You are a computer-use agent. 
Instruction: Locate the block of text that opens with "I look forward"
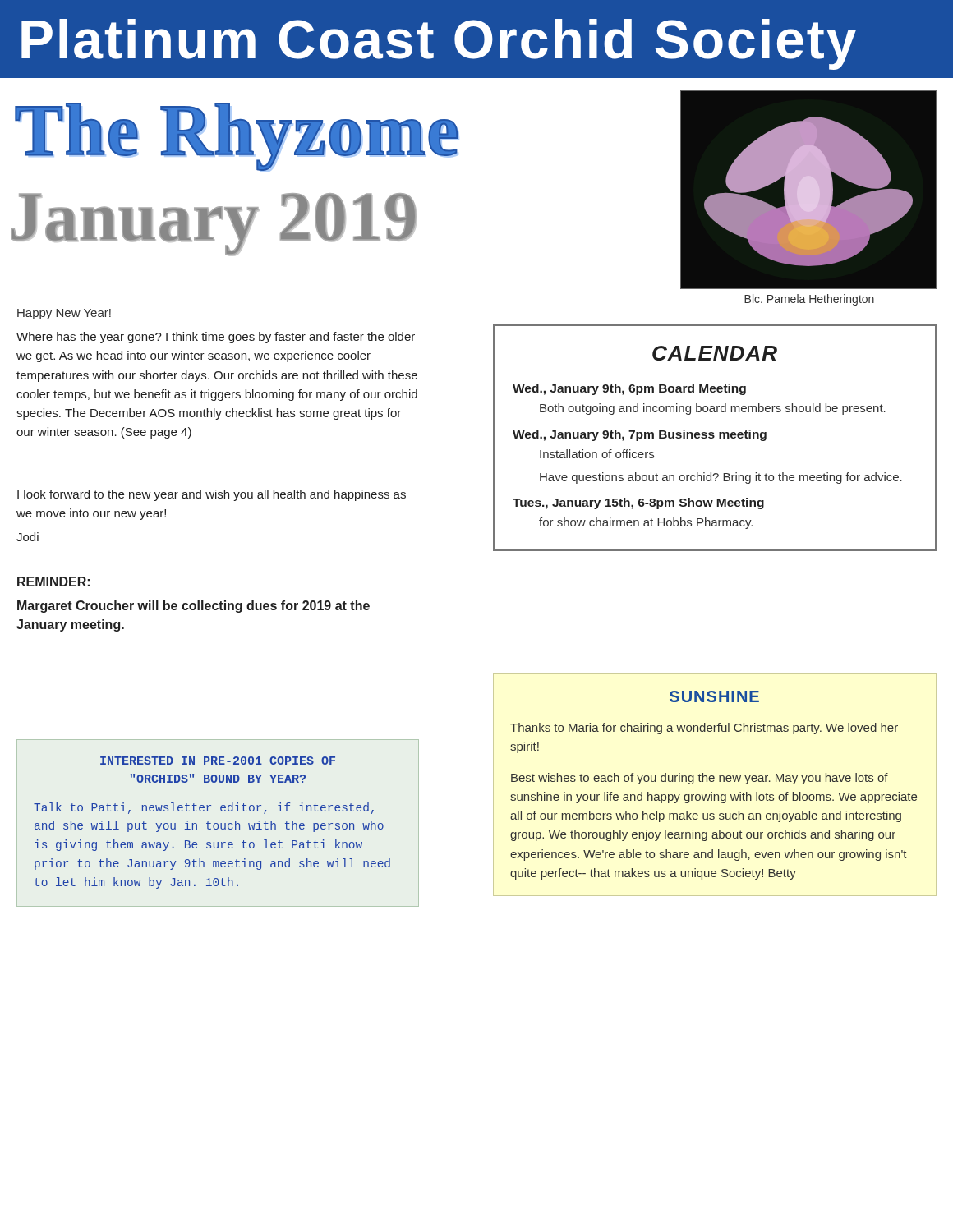211,504
